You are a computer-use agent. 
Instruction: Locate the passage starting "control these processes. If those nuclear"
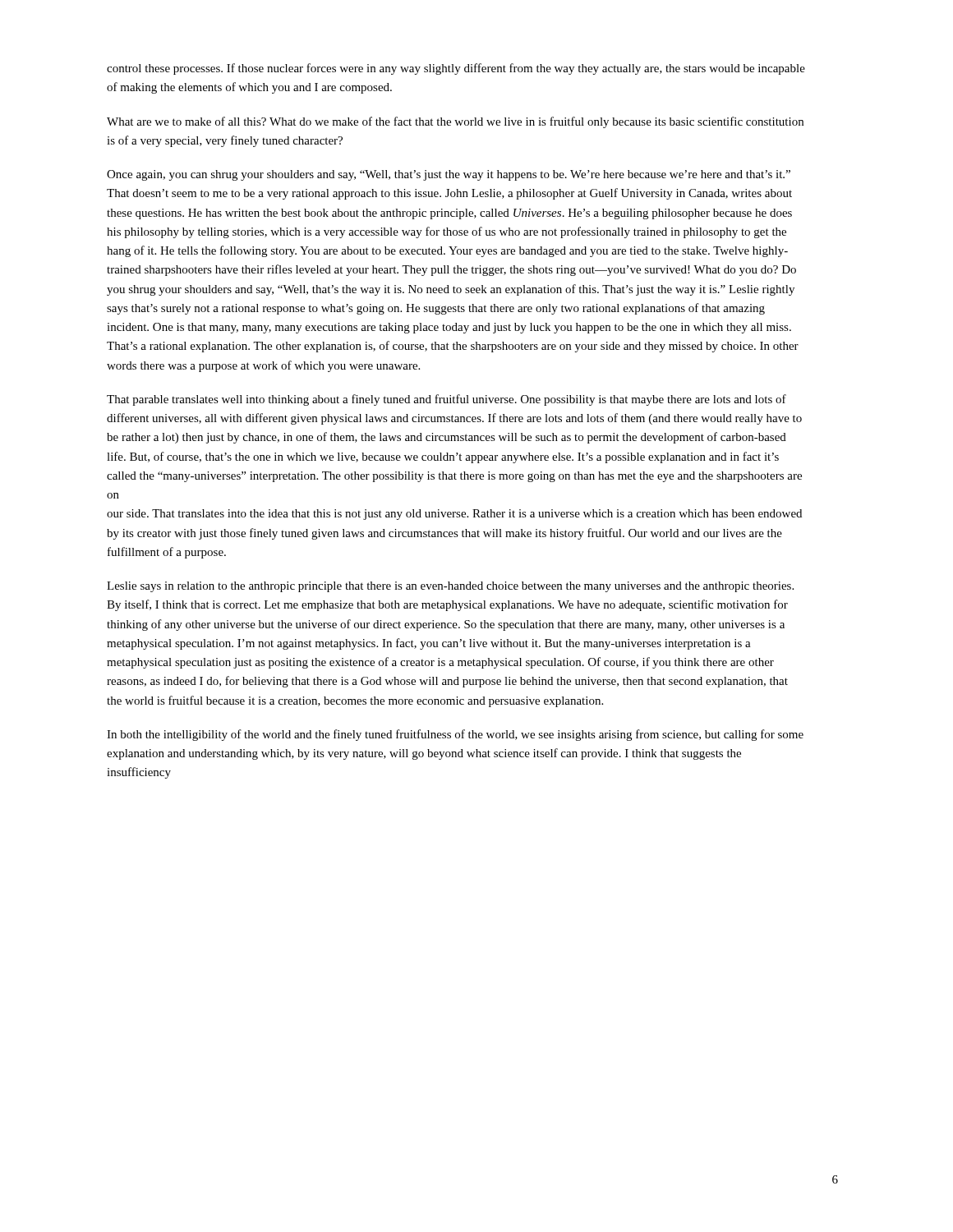(456, 78)
